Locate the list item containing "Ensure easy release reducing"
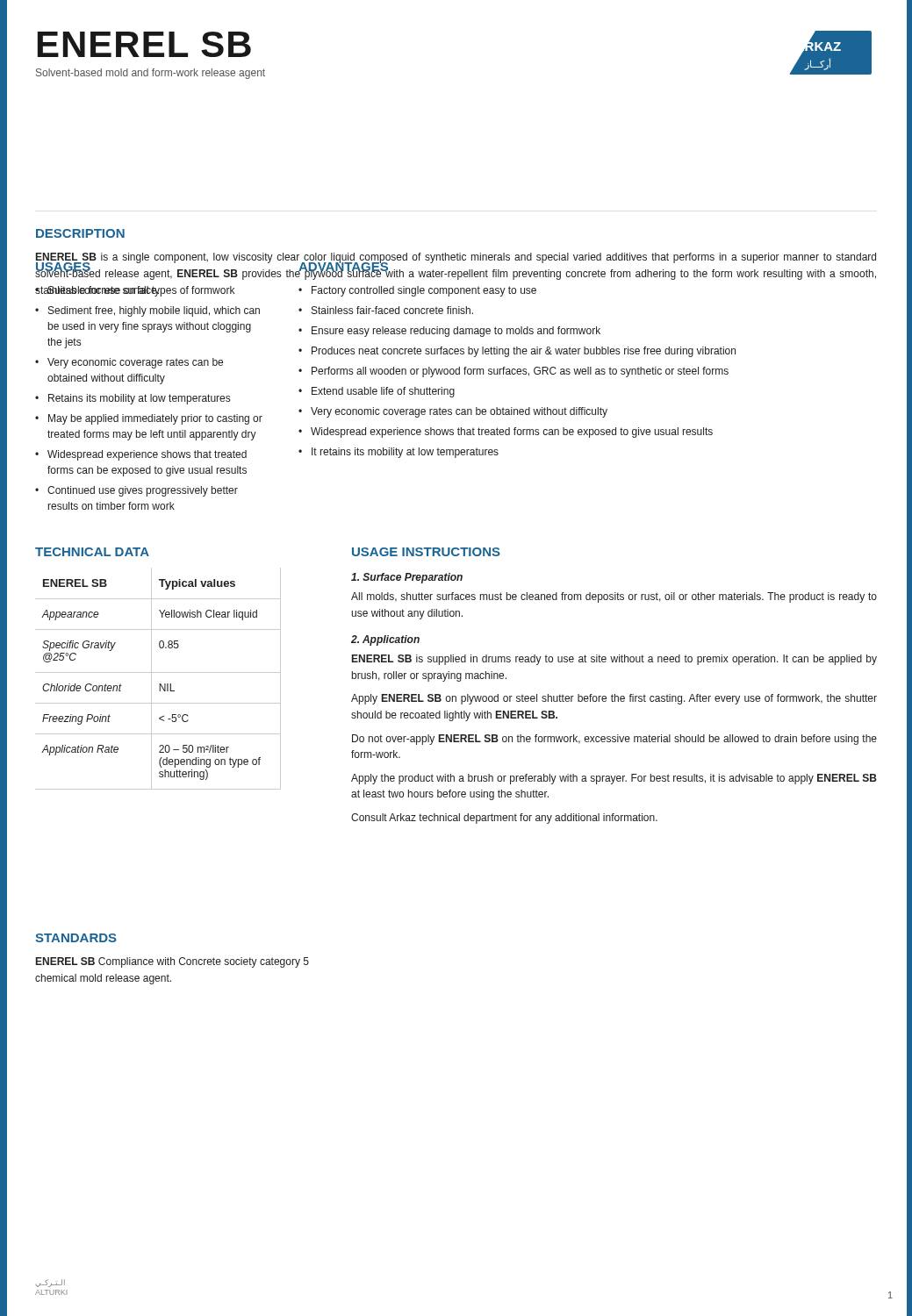The height and width of the screenshot is (1316, 912). (456, 331)
